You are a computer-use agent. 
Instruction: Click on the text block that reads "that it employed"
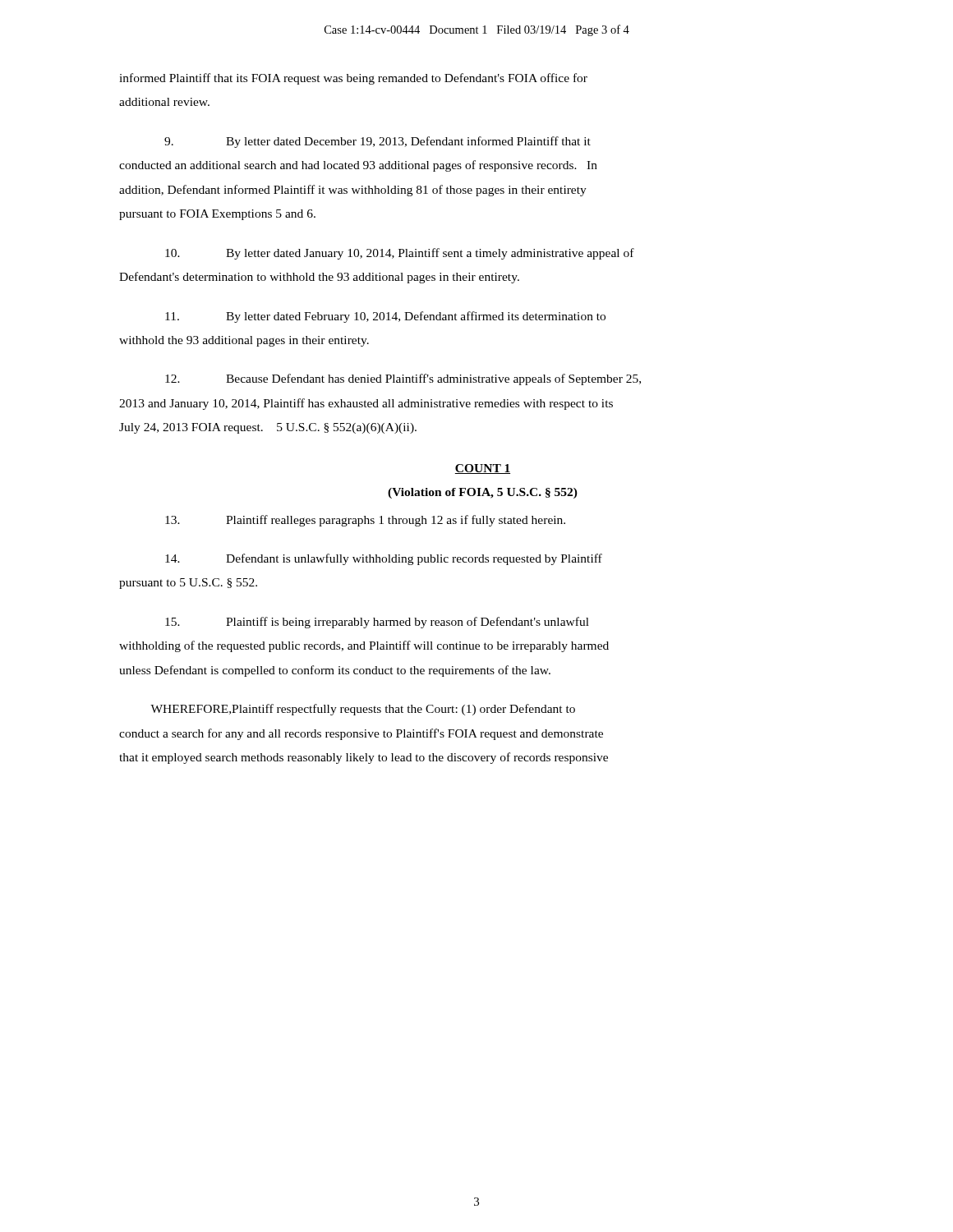(x=364, y=757)
